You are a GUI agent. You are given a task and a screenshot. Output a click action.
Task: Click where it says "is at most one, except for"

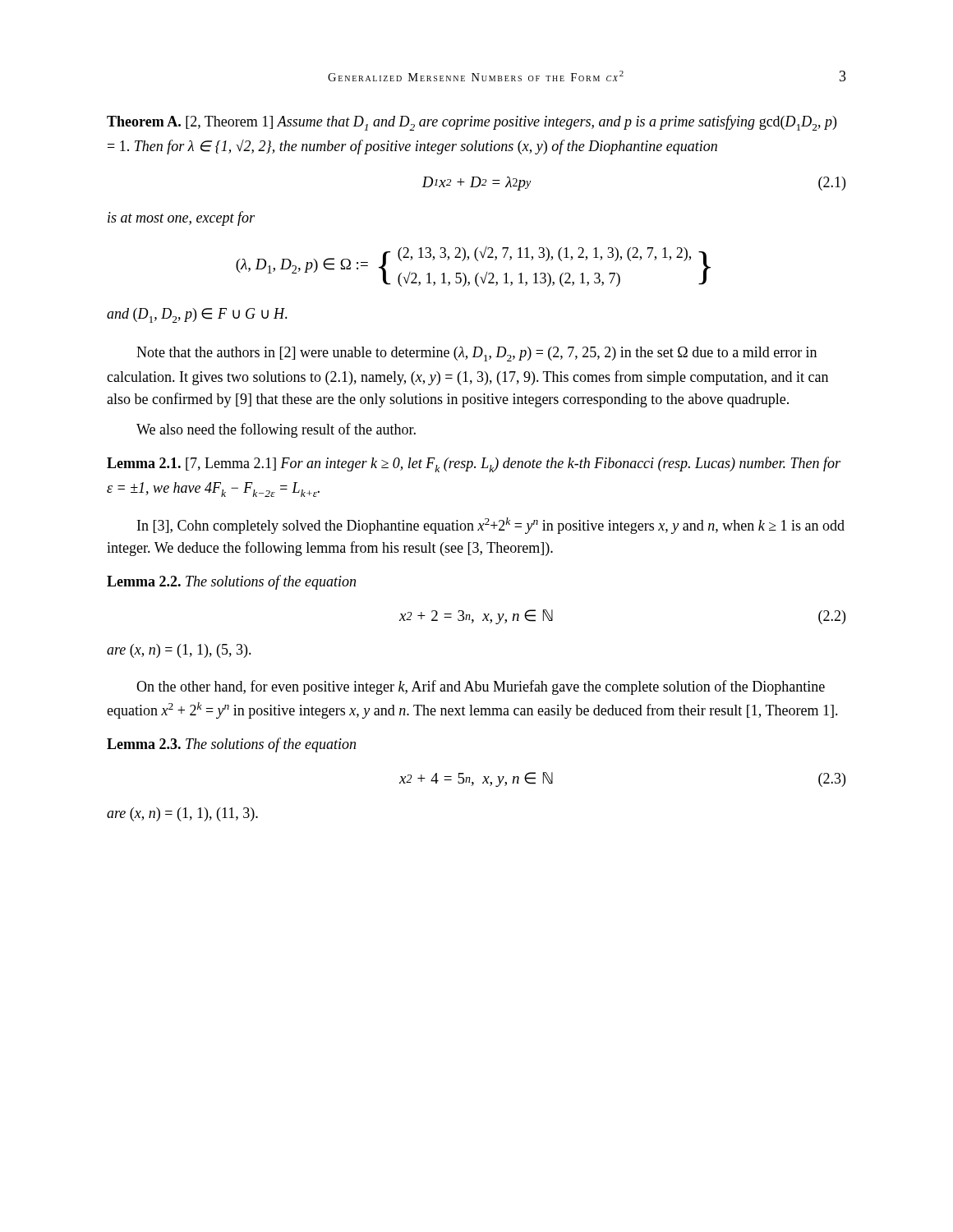point(181,218)
